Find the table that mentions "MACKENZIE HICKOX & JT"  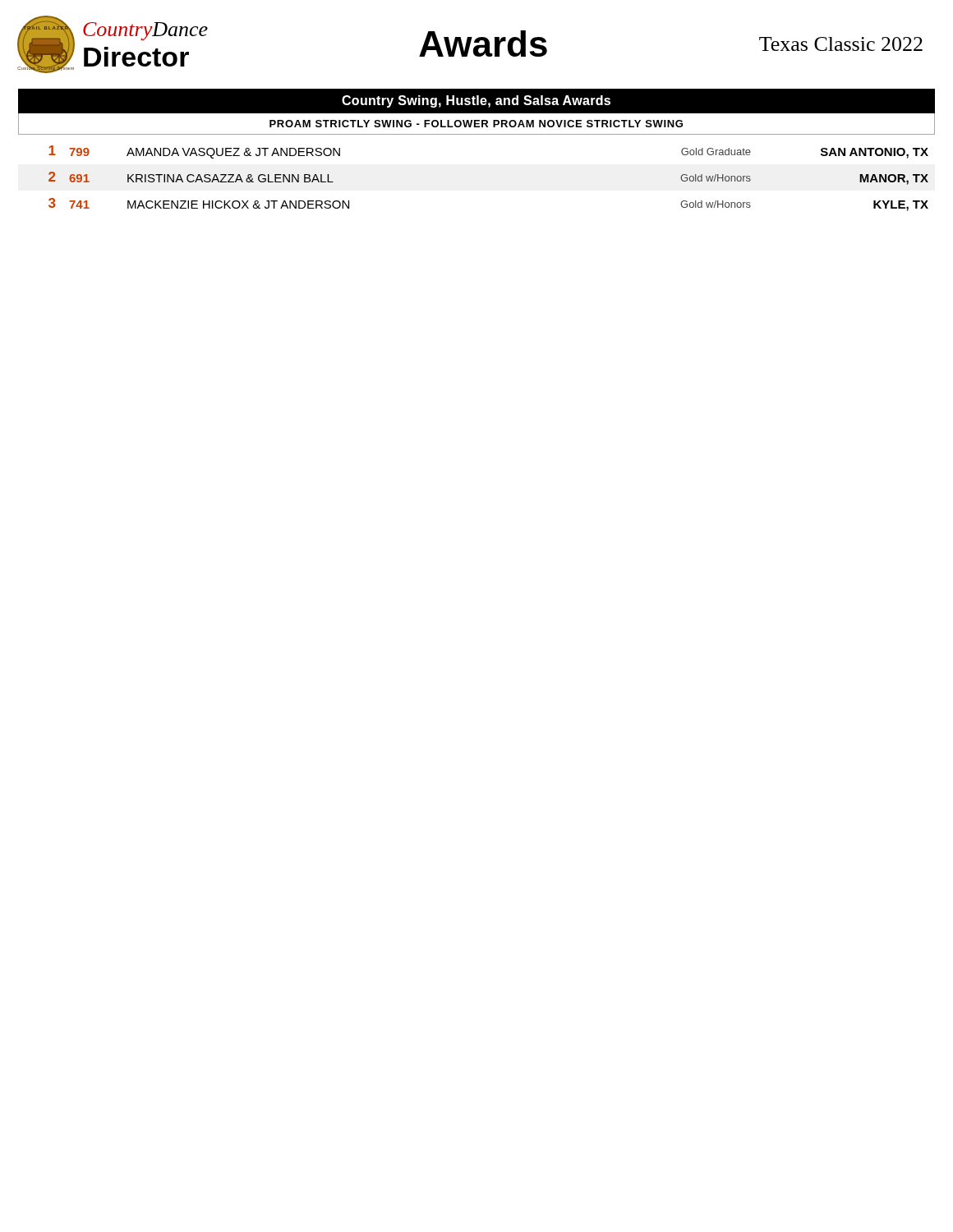476,177
